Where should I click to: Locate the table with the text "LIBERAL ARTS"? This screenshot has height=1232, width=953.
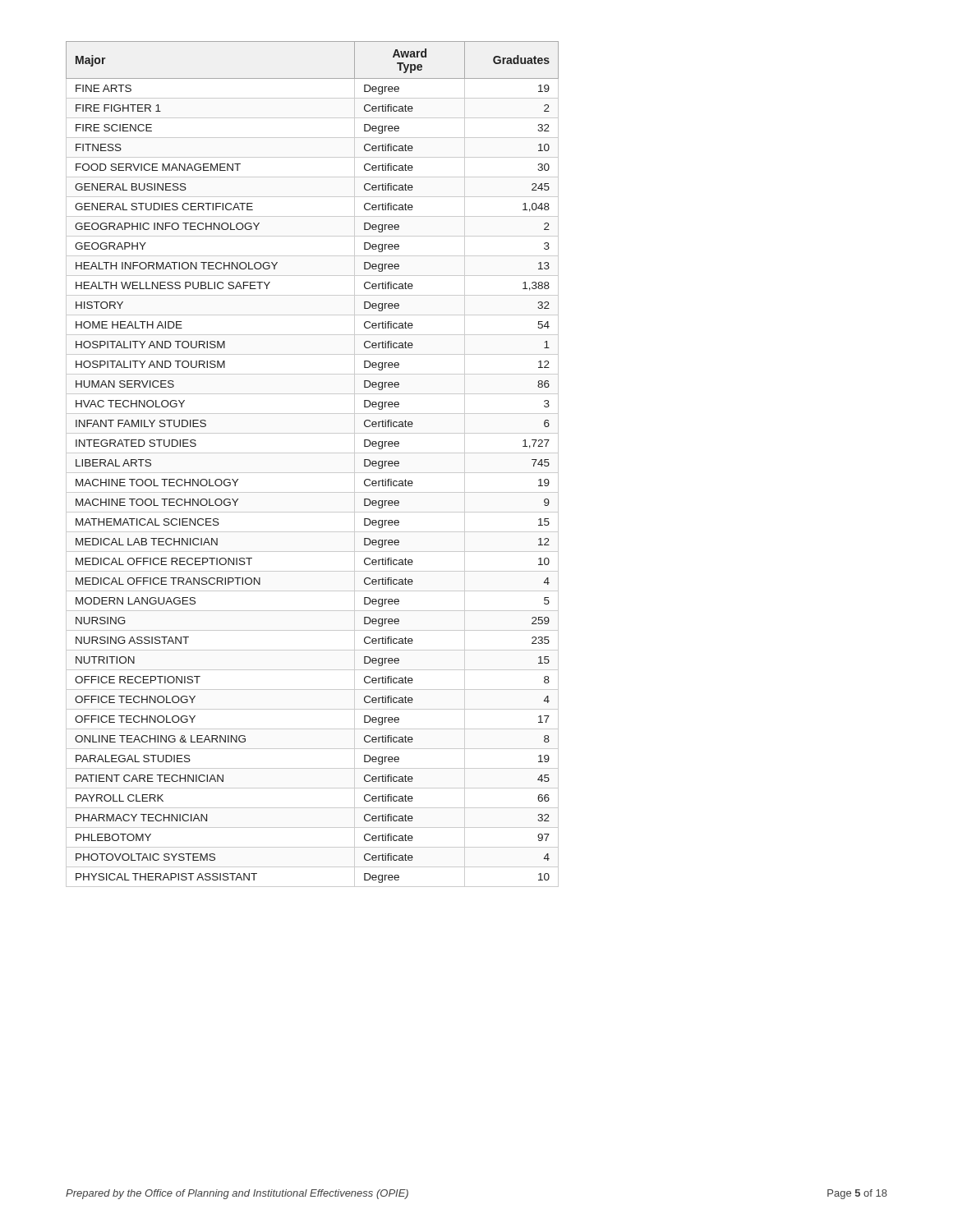[476, 464]
